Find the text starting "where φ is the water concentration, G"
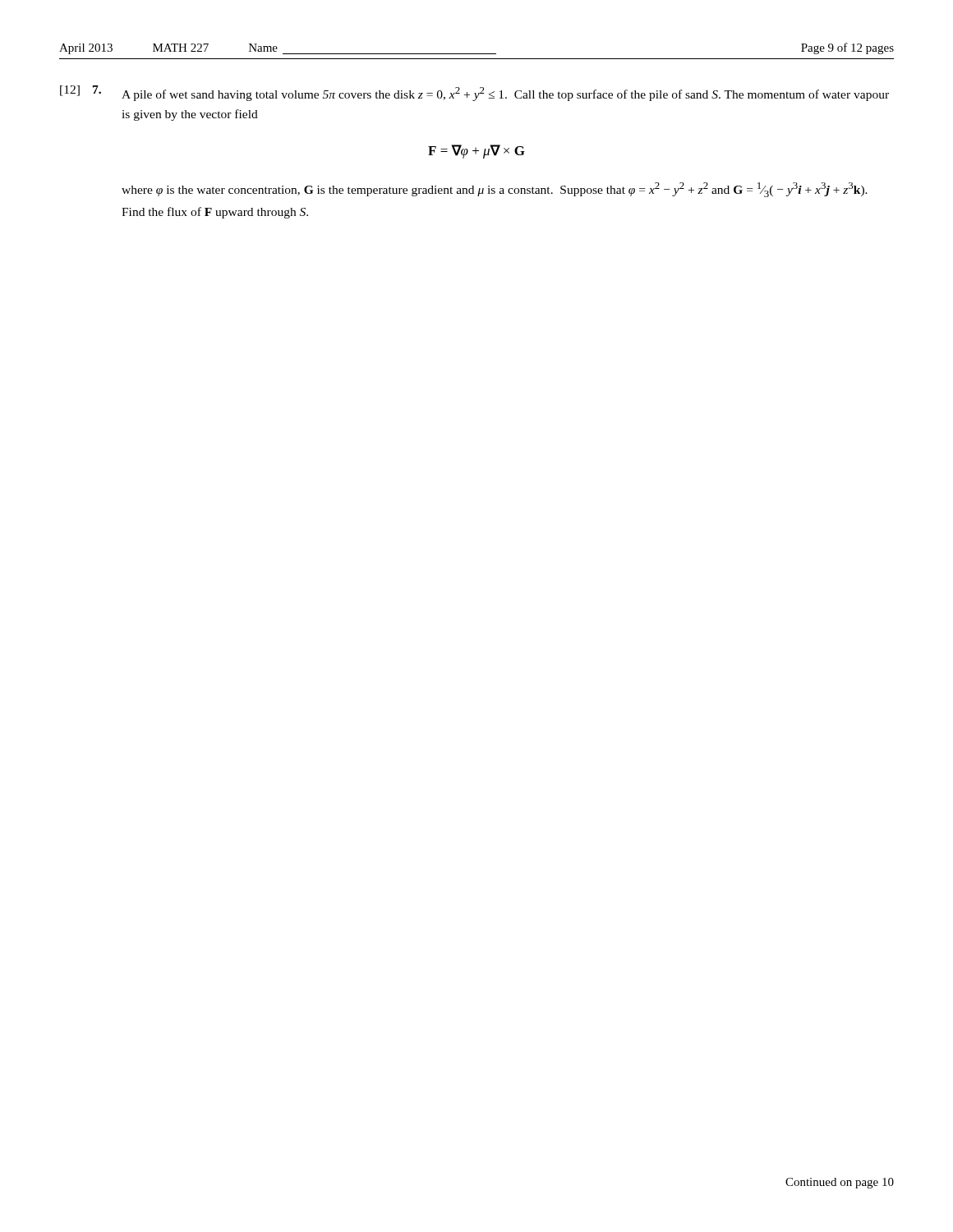The height and width of the screenshot is (1232, 953). 496,199
